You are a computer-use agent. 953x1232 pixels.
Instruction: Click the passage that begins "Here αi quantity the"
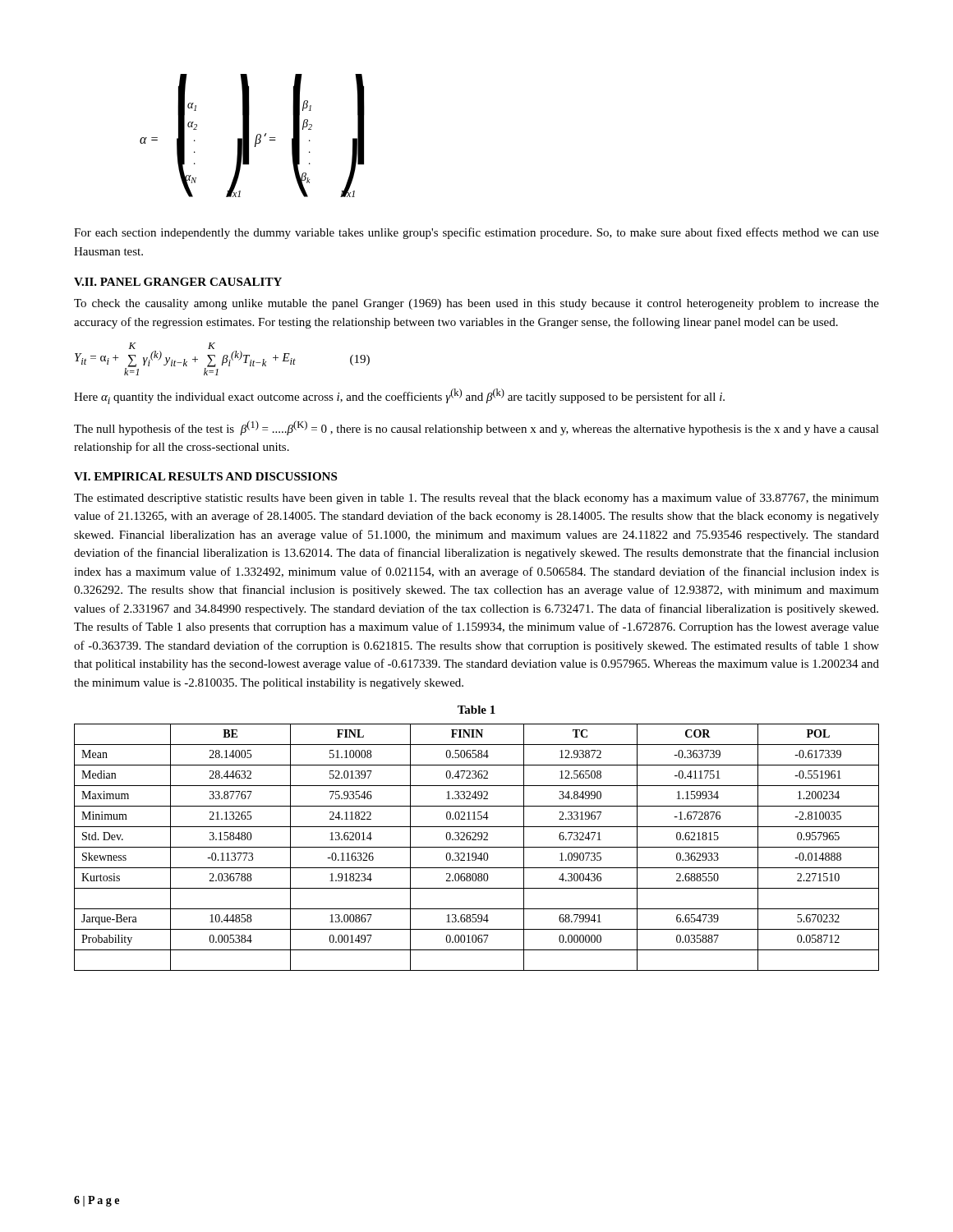(x=476, y=397)
